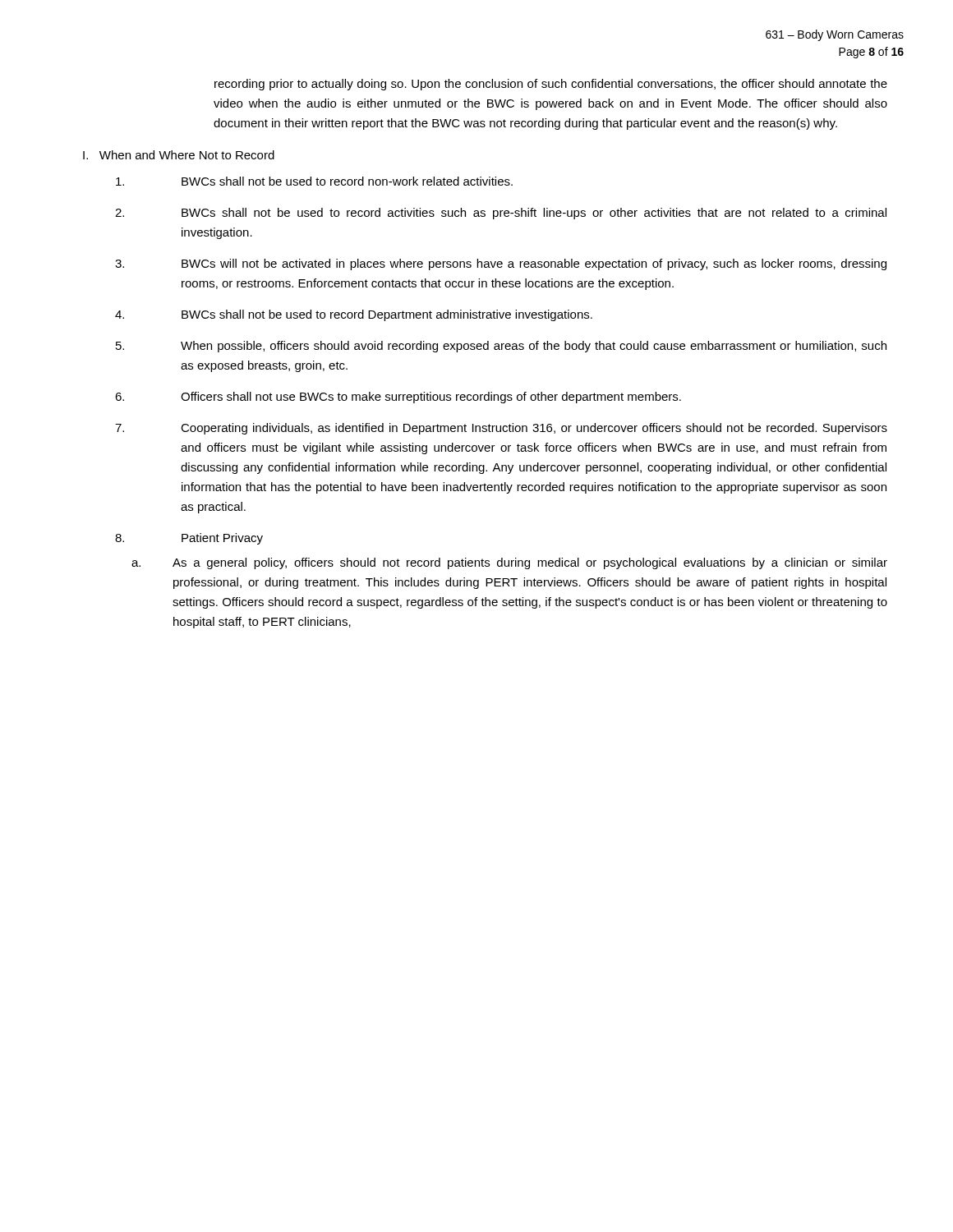The width and height of the screenshot is (953, 1232).
Task: Click on the passage starting "3. BWCs will not be activated in places"
Action: [x=485, y=274]
